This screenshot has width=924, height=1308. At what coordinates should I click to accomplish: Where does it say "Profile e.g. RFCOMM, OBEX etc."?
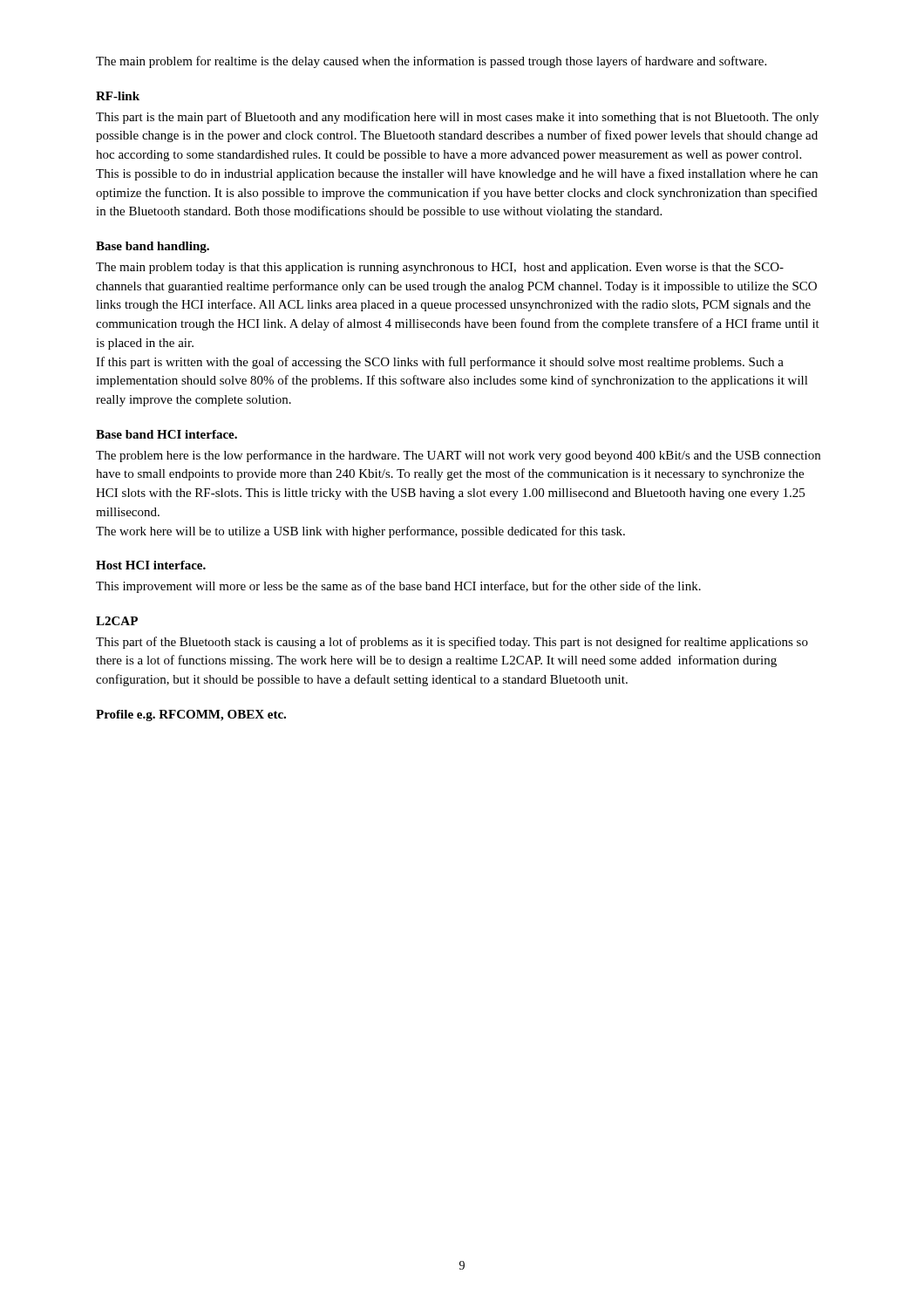pyautogui.click(x=191, y=715)
